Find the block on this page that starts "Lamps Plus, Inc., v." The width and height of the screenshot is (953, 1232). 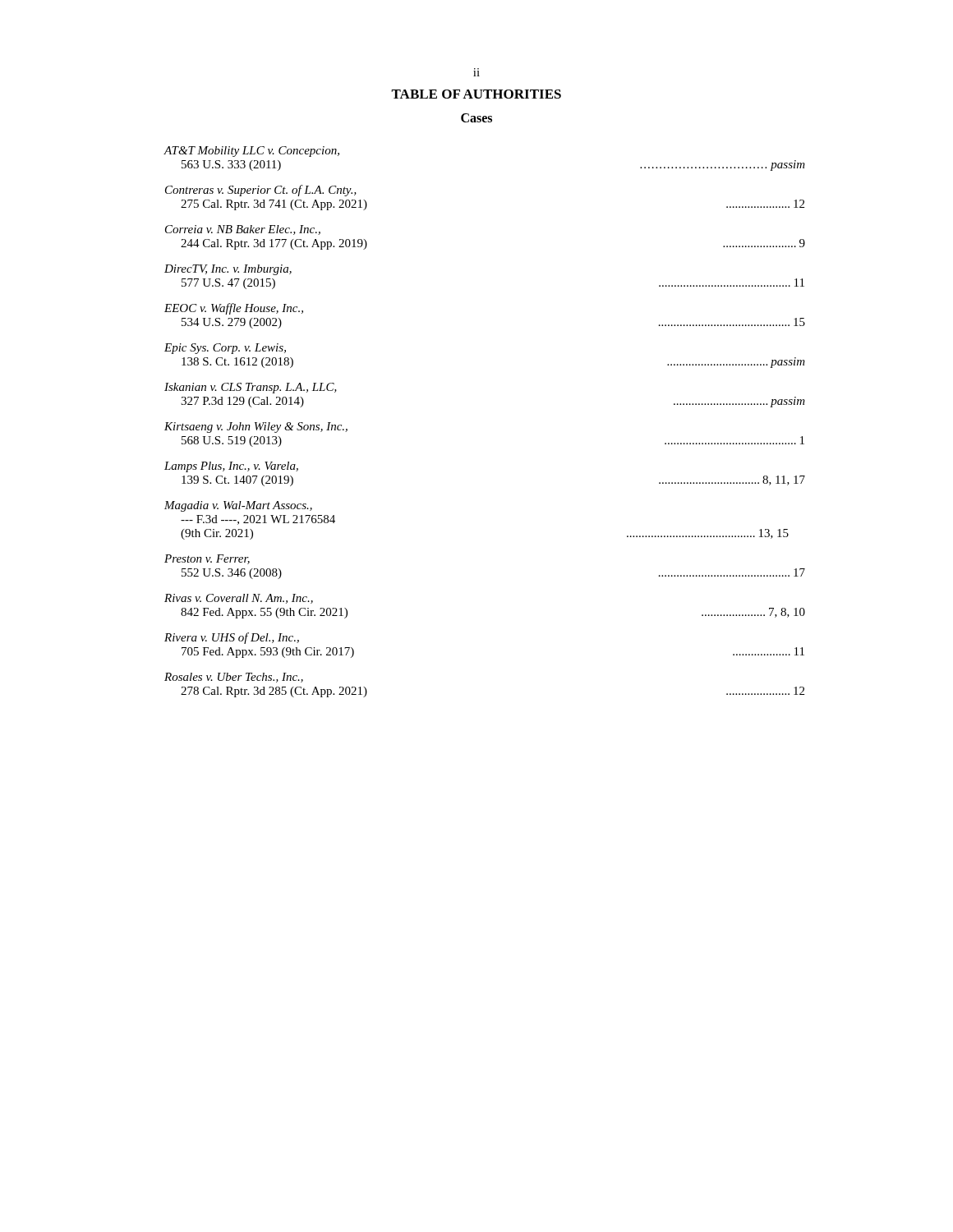click(231, 467)
